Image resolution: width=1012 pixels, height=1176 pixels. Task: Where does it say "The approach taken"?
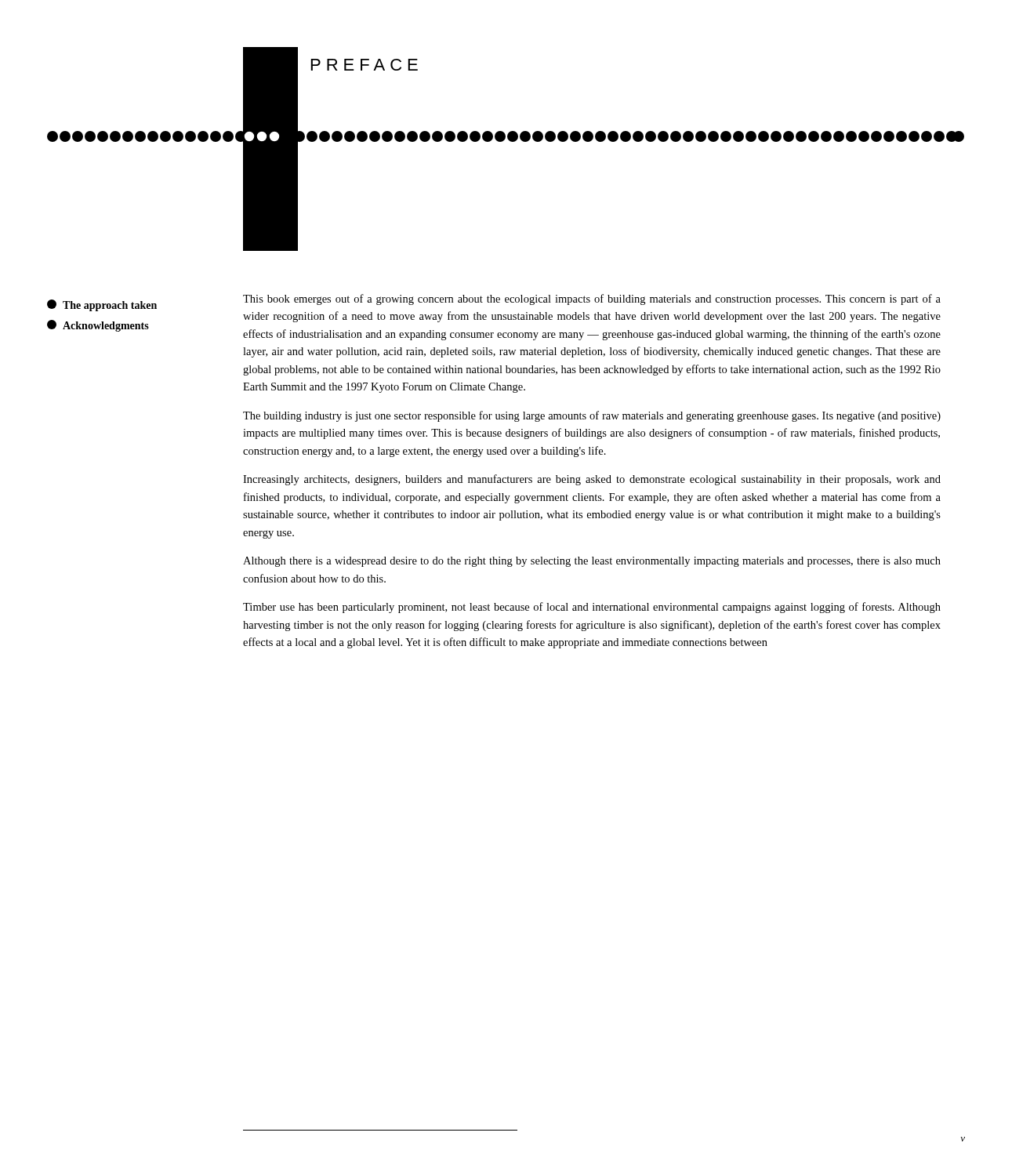point(102,306)
